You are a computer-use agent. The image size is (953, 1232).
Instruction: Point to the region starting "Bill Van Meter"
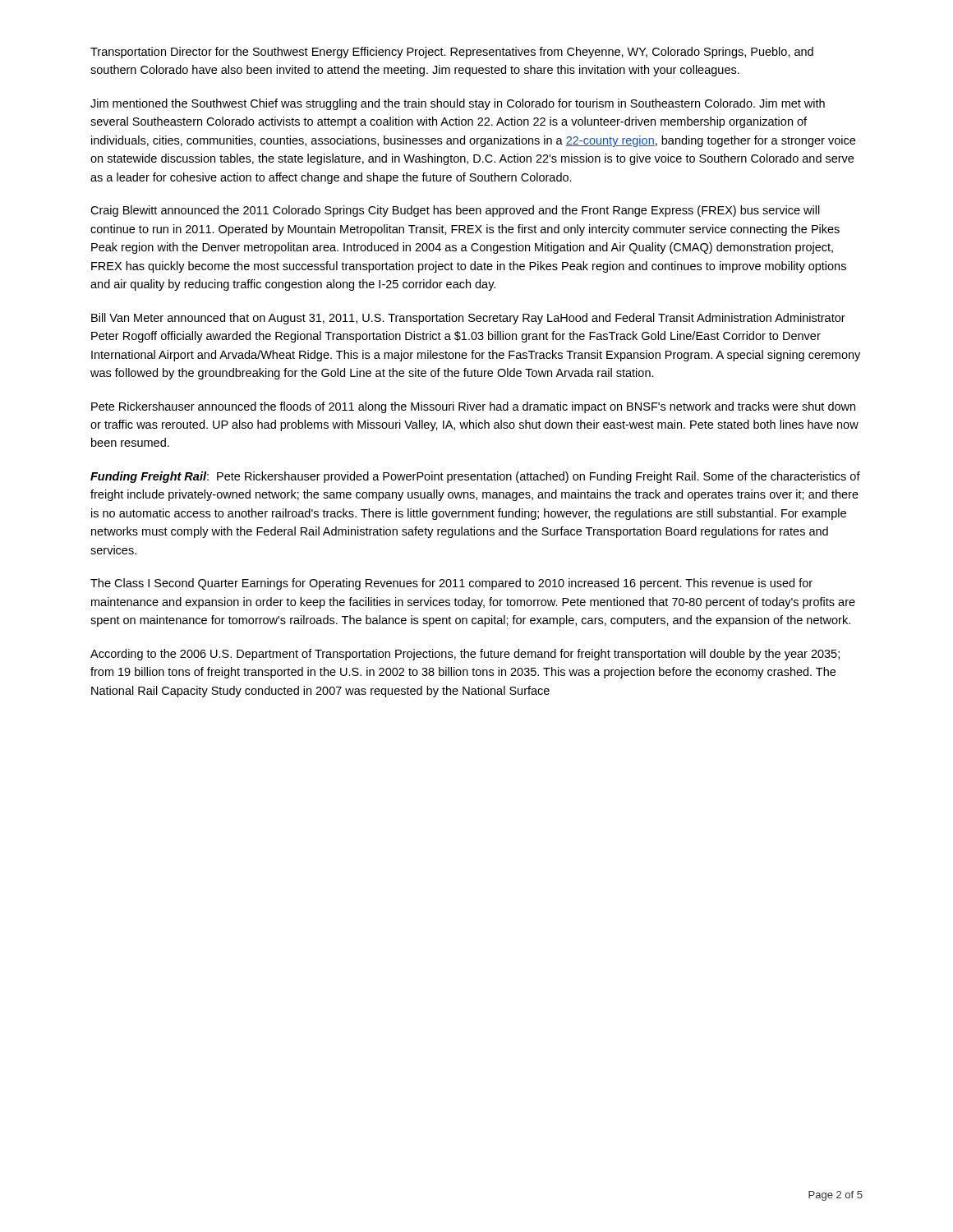[475, 345]
